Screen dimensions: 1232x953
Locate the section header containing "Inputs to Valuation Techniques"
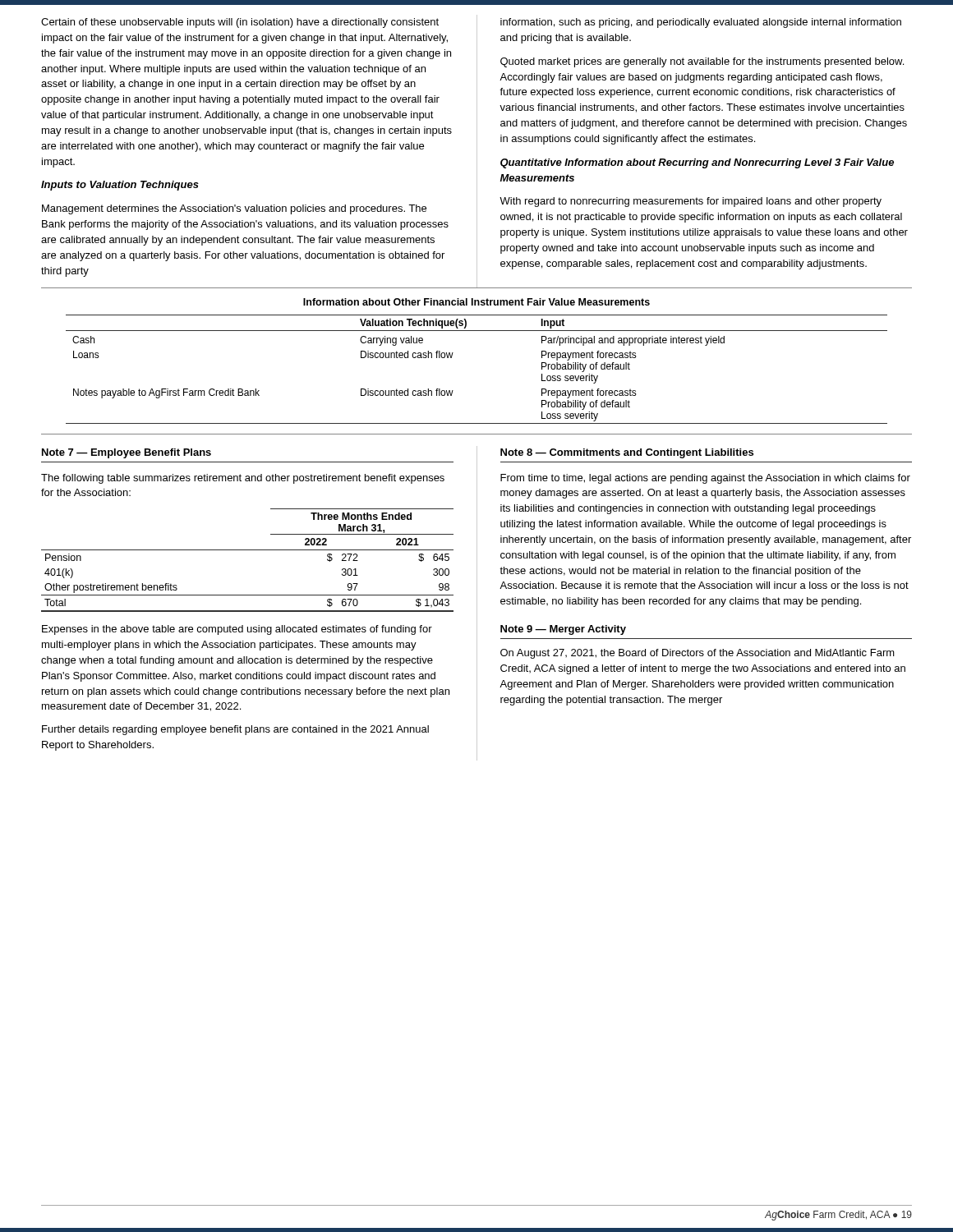click(120, 186)
